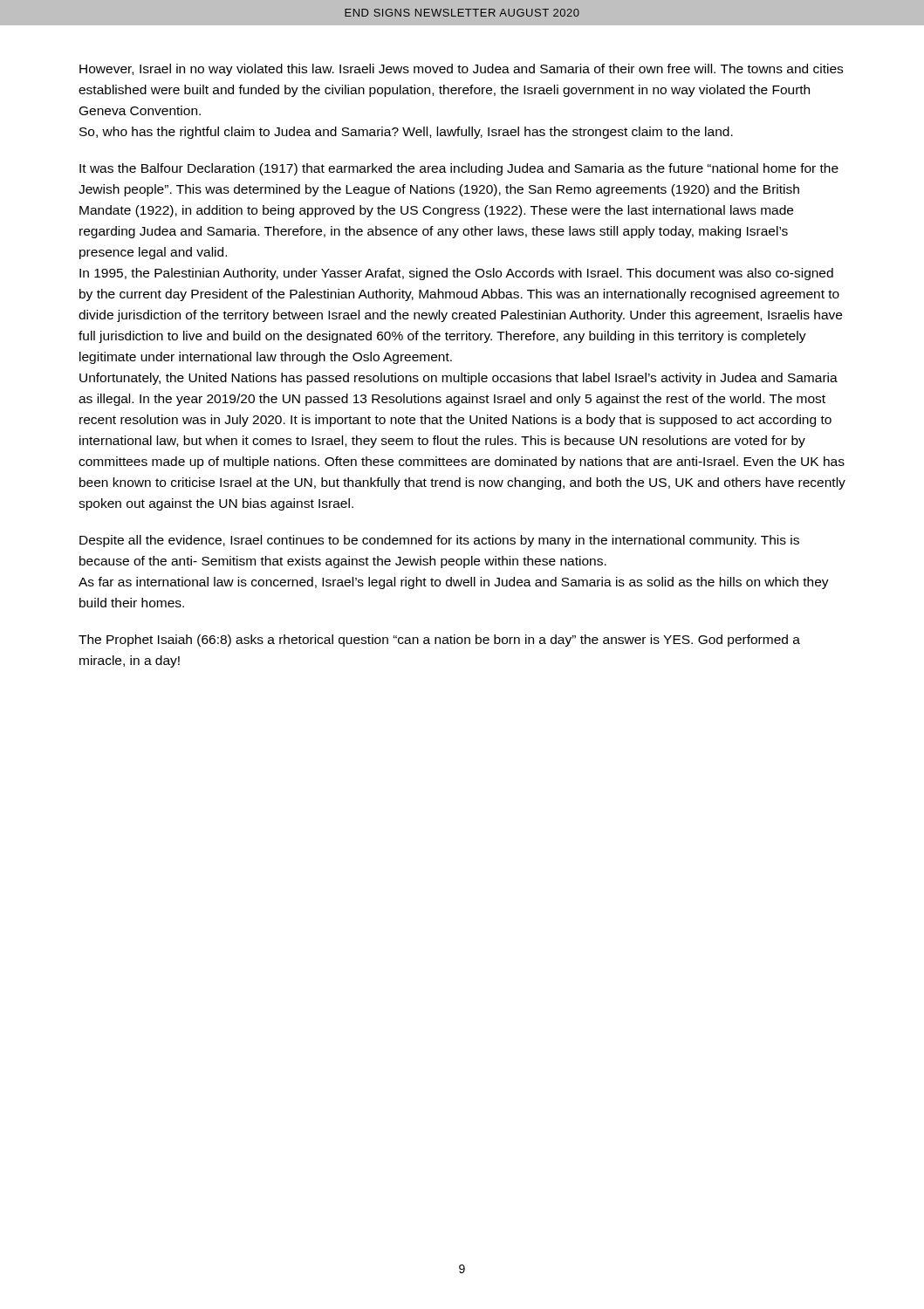Click on the element starting "Despite all the evidence, Israel"
Image resolution: width=924 pixels, height=1309 pixels.
(454, 571)
